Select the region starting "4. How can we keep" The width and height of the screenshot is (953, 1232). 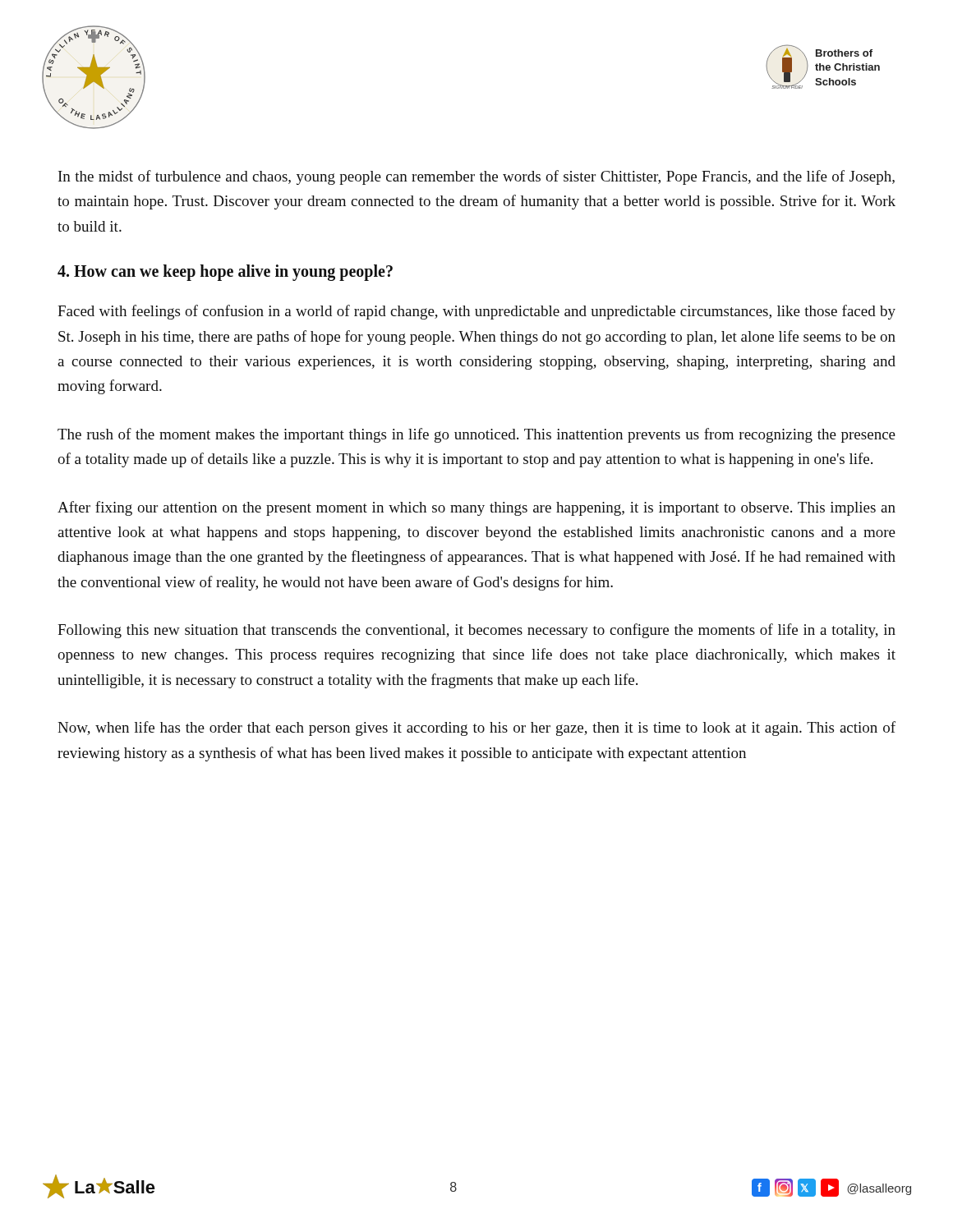pos(225,271)
